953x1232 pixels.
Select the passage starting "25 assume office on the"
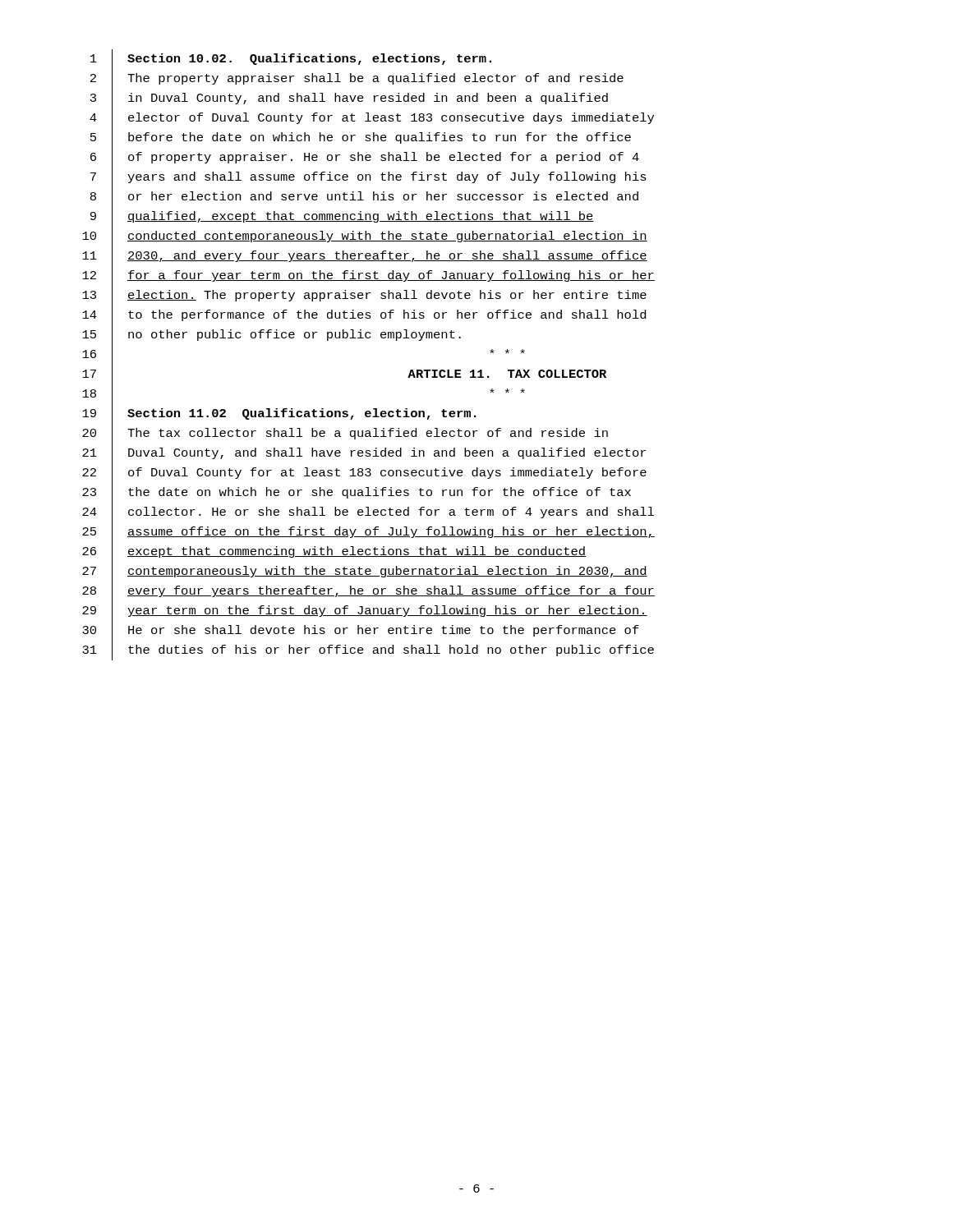(x=476, y=533)
